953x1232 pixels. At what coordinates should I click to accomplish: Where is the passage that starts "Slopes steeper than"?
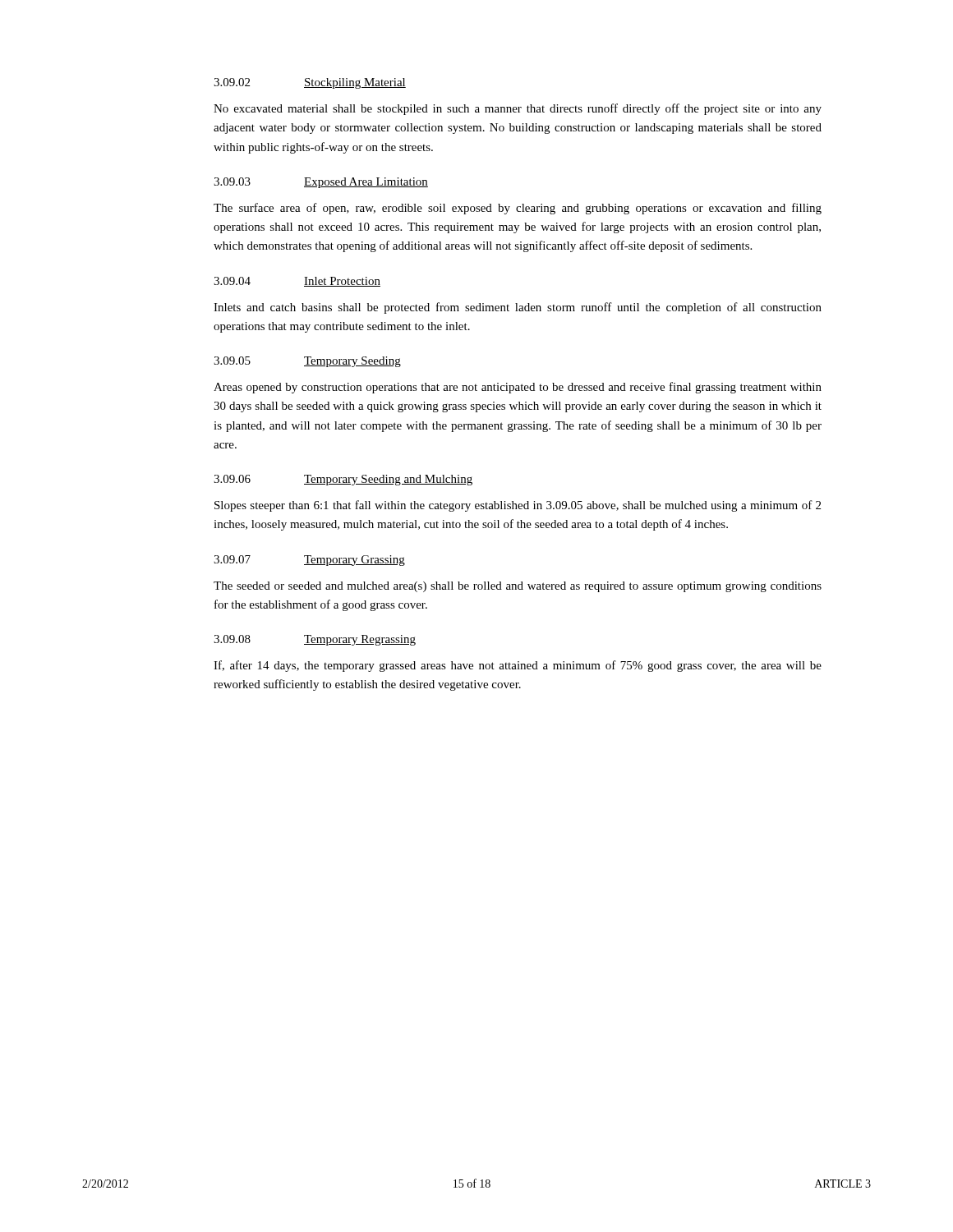[518, 515]
